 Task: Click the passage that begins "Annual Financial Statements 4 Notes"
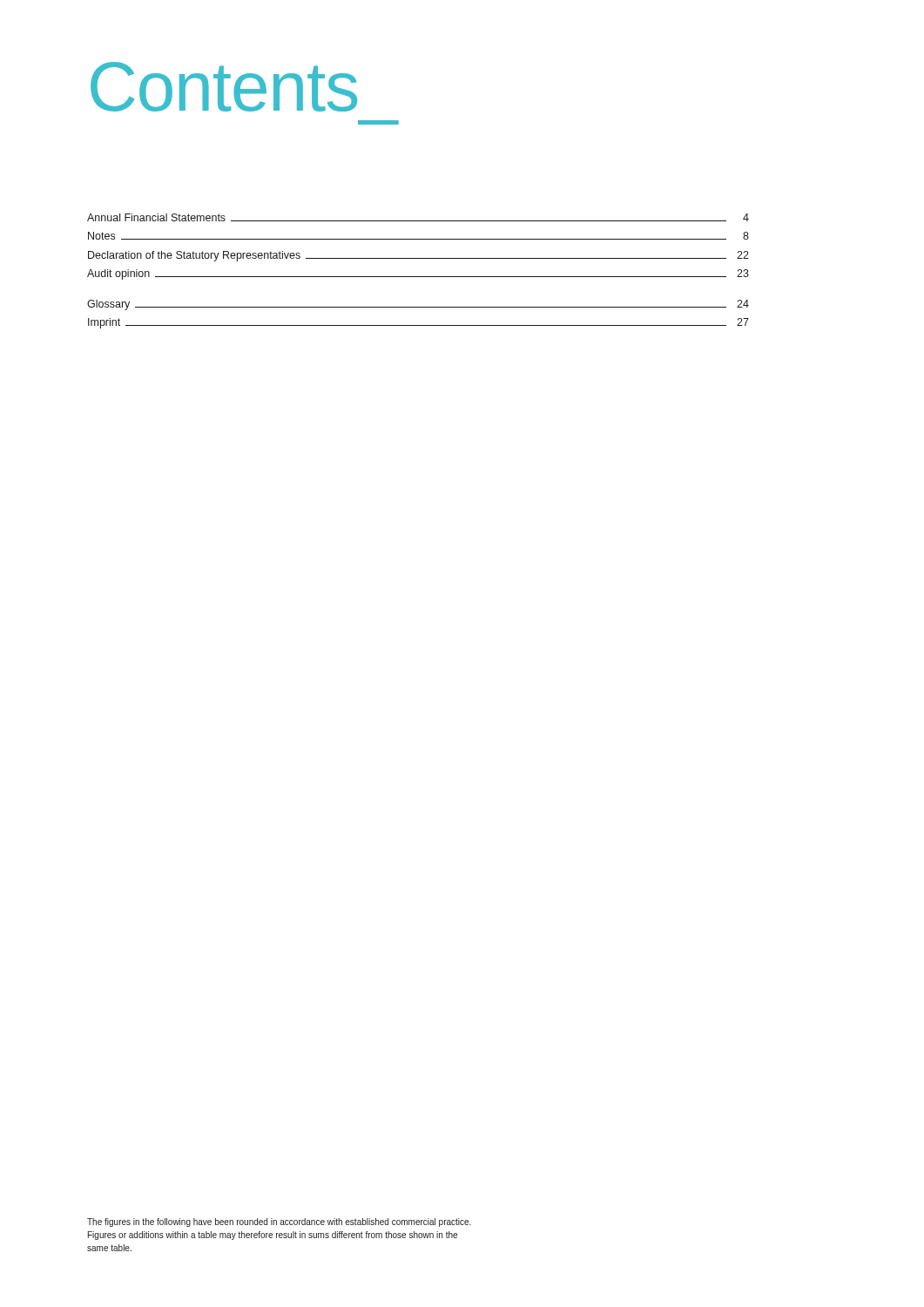pyautogui.click(x=418, y=271)
